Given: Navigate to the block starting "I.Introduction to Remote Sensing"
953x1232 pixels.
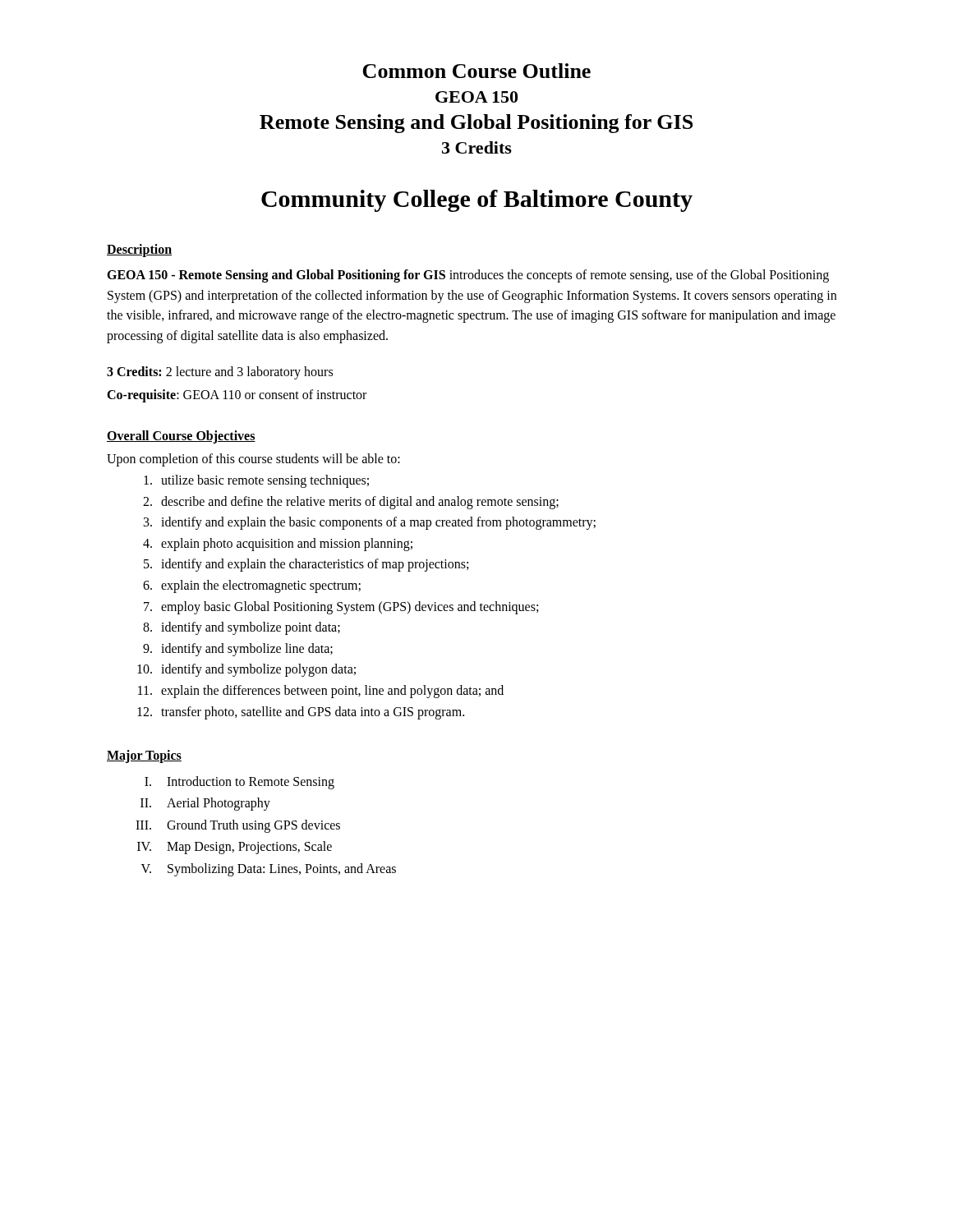Looking at the screenshot, I should coord(239,783).
